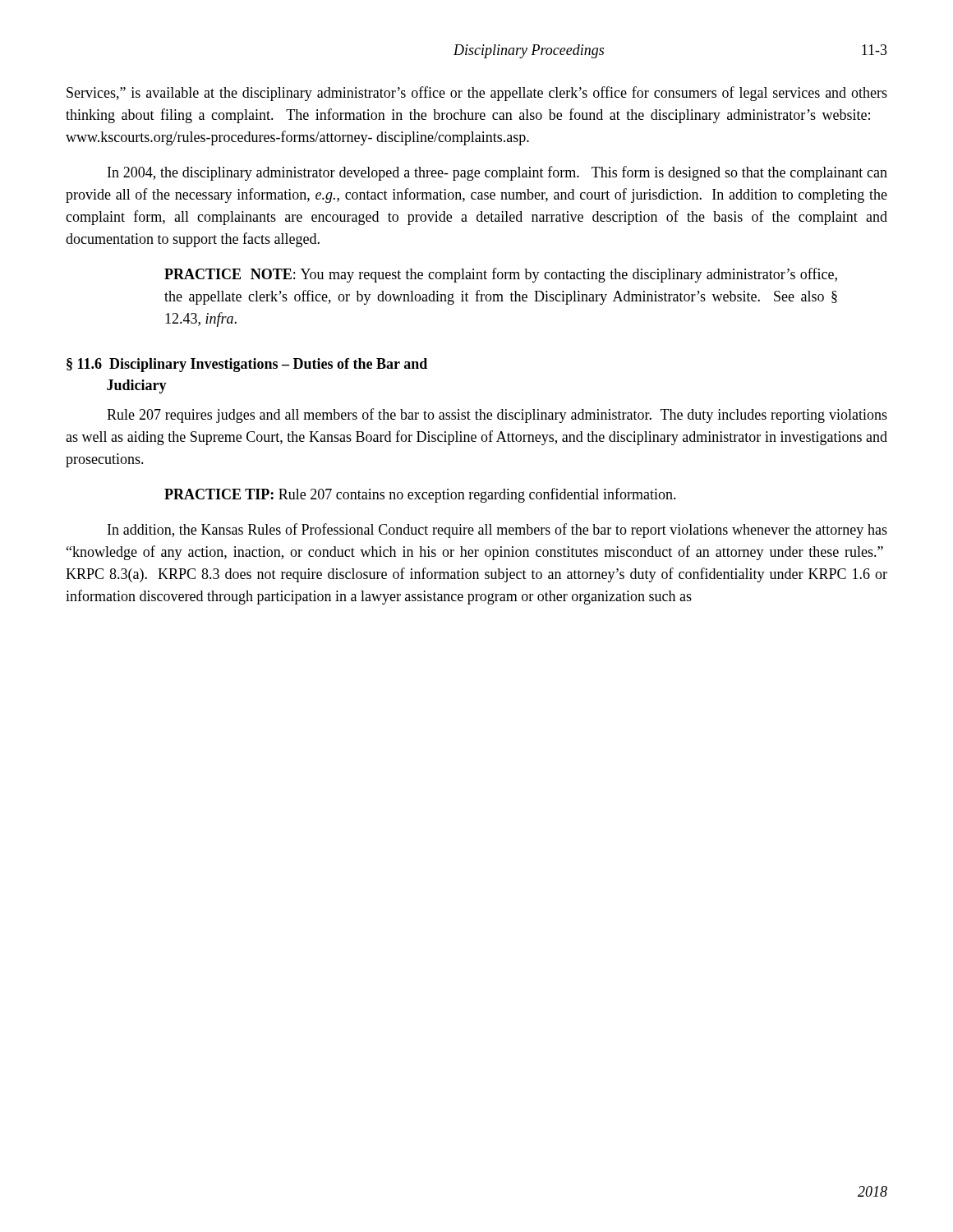Image resolution: width=953 pixels, height=1232 pixels.
Task: Point to the block beginning "Services,” is available at"
Action: [476, 115]
